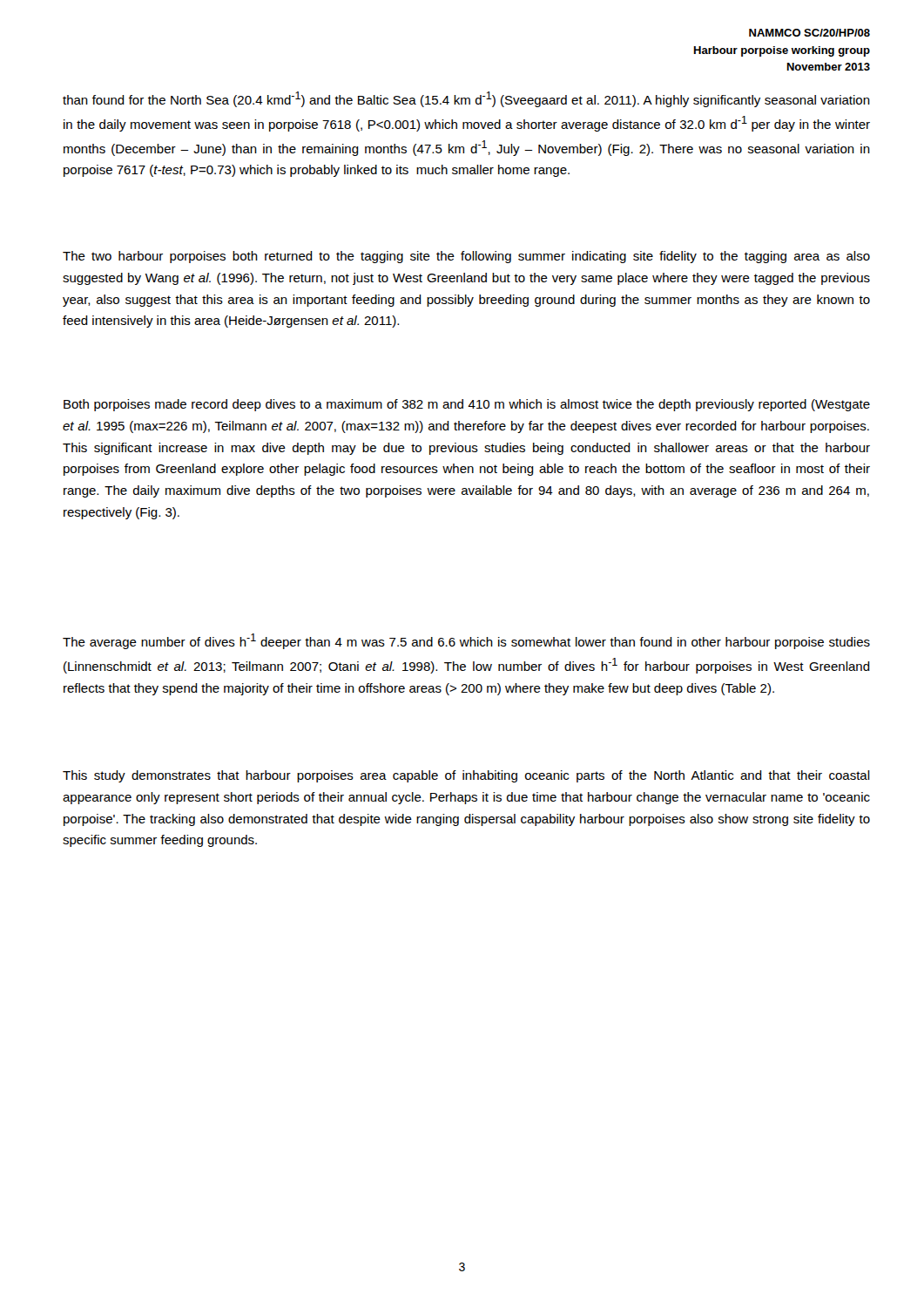Screen dimensions: 1307x924
Task: Click on the block starting "The average number of dives h-1"
Action: pyautogui.click(x=466, y=663)
